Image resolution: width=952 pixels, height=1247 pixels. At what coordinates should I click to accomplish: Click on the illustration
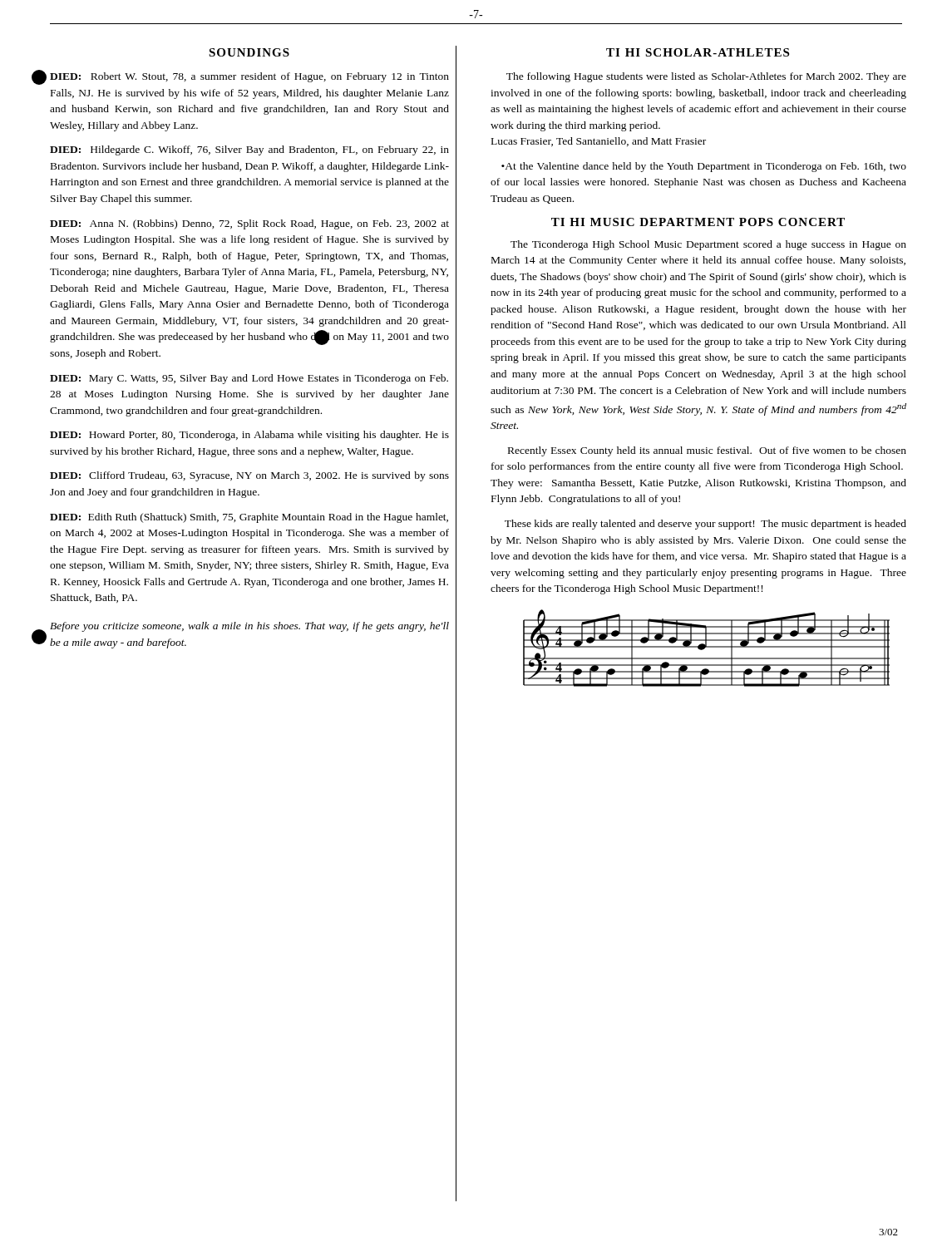[x=698, y=652]
